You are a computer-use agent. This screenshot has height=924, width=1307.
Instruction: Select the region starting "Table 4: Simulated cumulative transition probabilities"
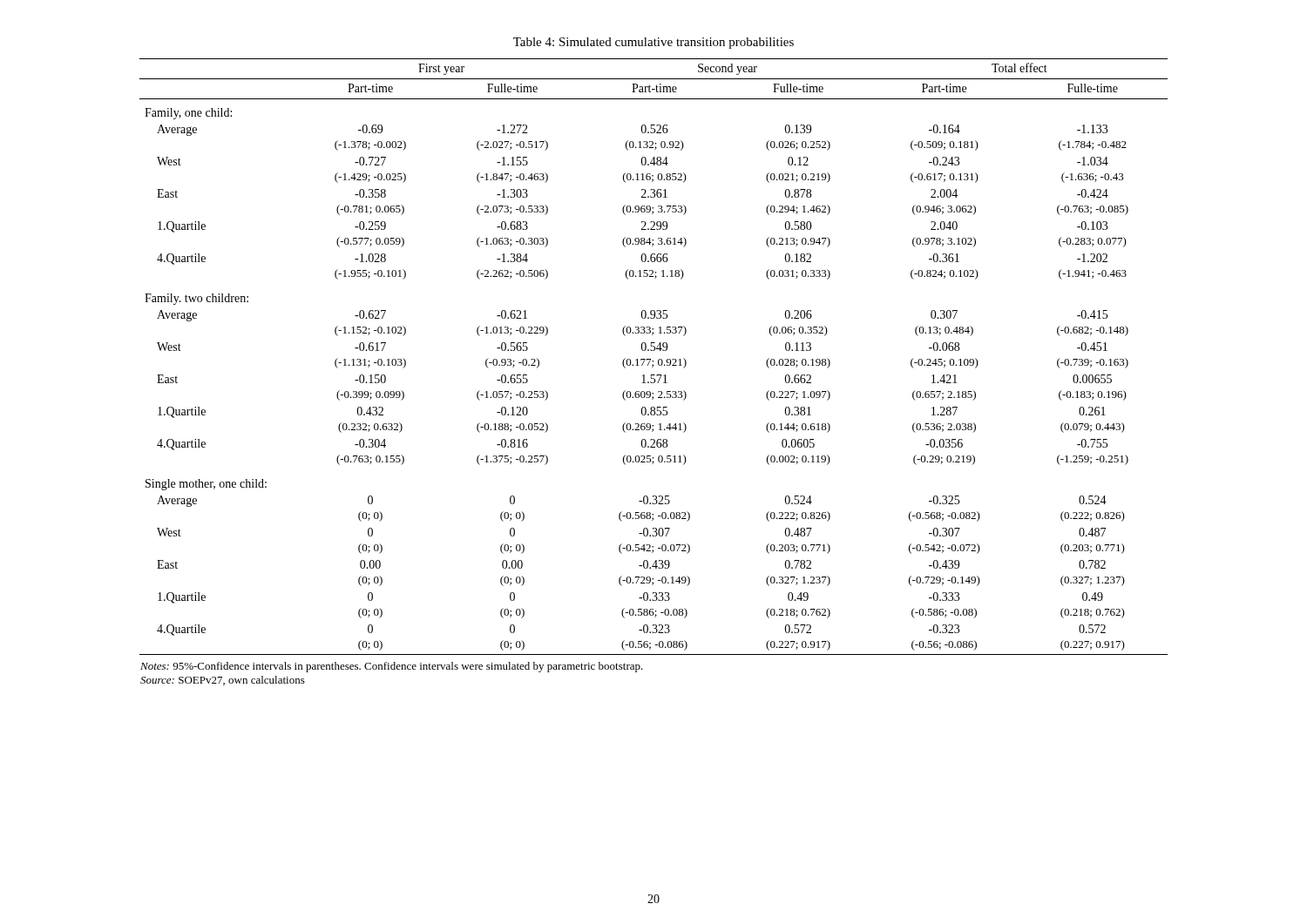[653, 42]
